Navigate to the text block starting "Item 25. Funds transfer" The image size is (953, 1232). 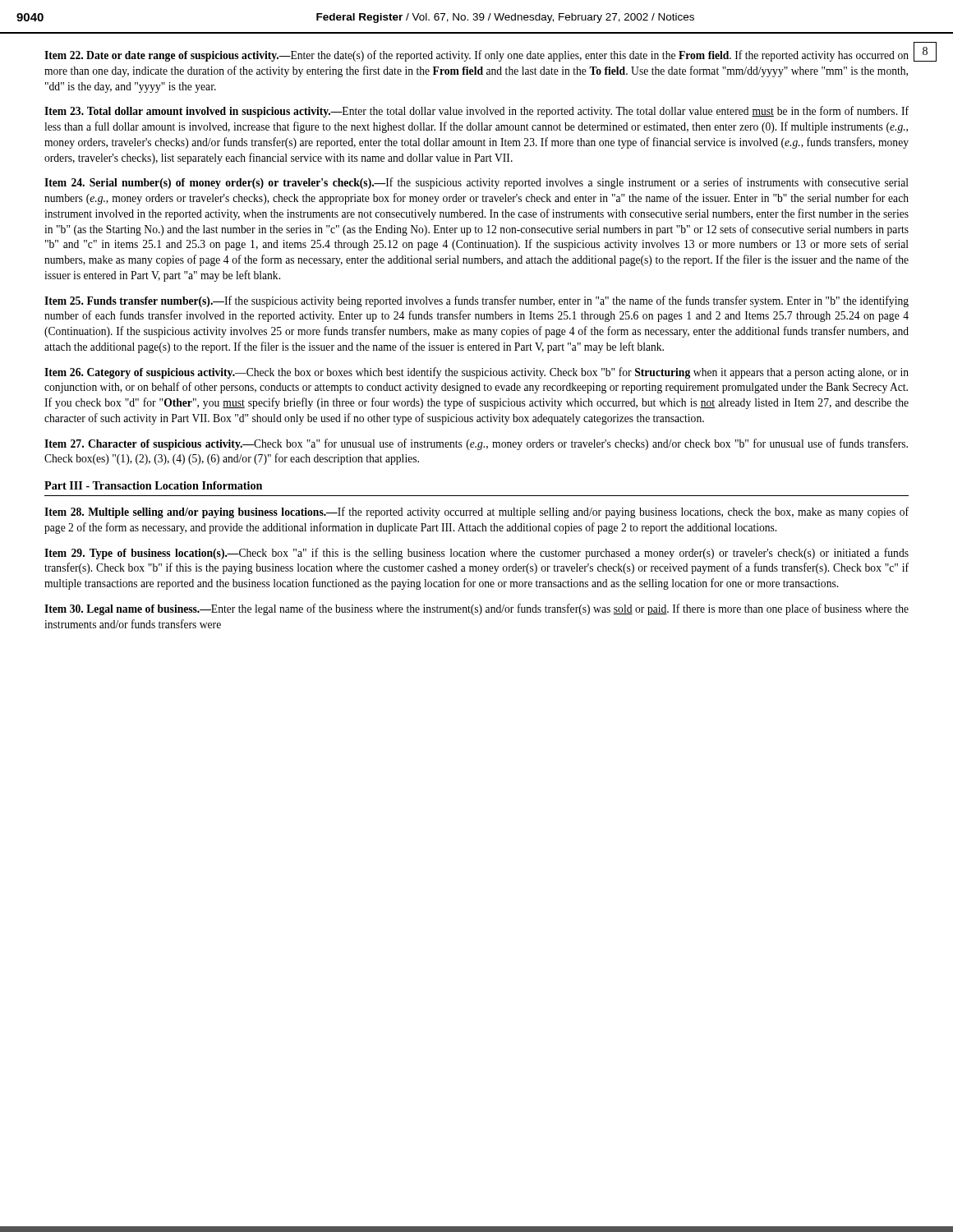(x=476, y=324)
